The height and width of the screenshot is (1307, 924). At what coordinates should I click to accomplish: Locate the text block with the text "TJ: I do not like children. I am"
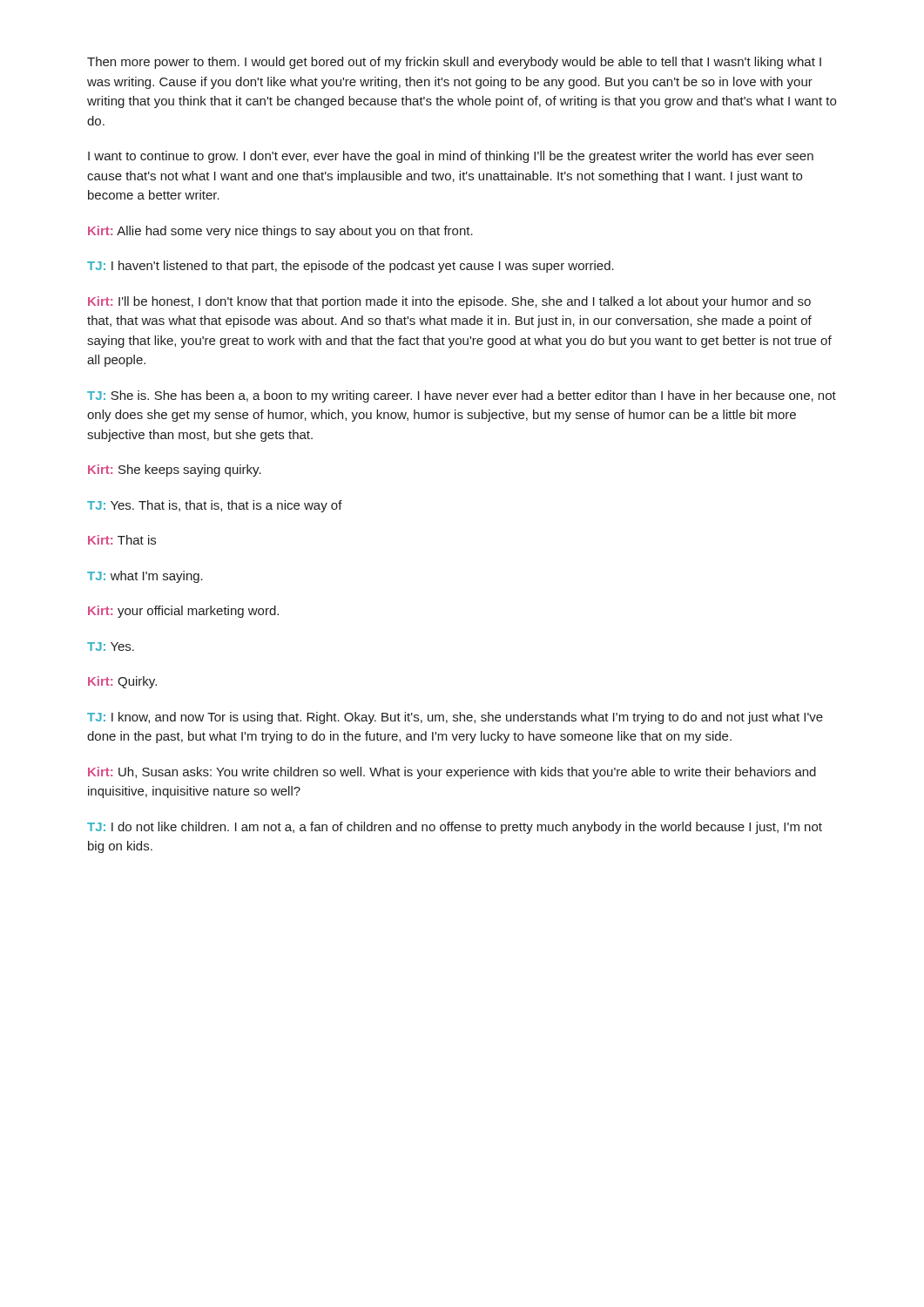455,836
